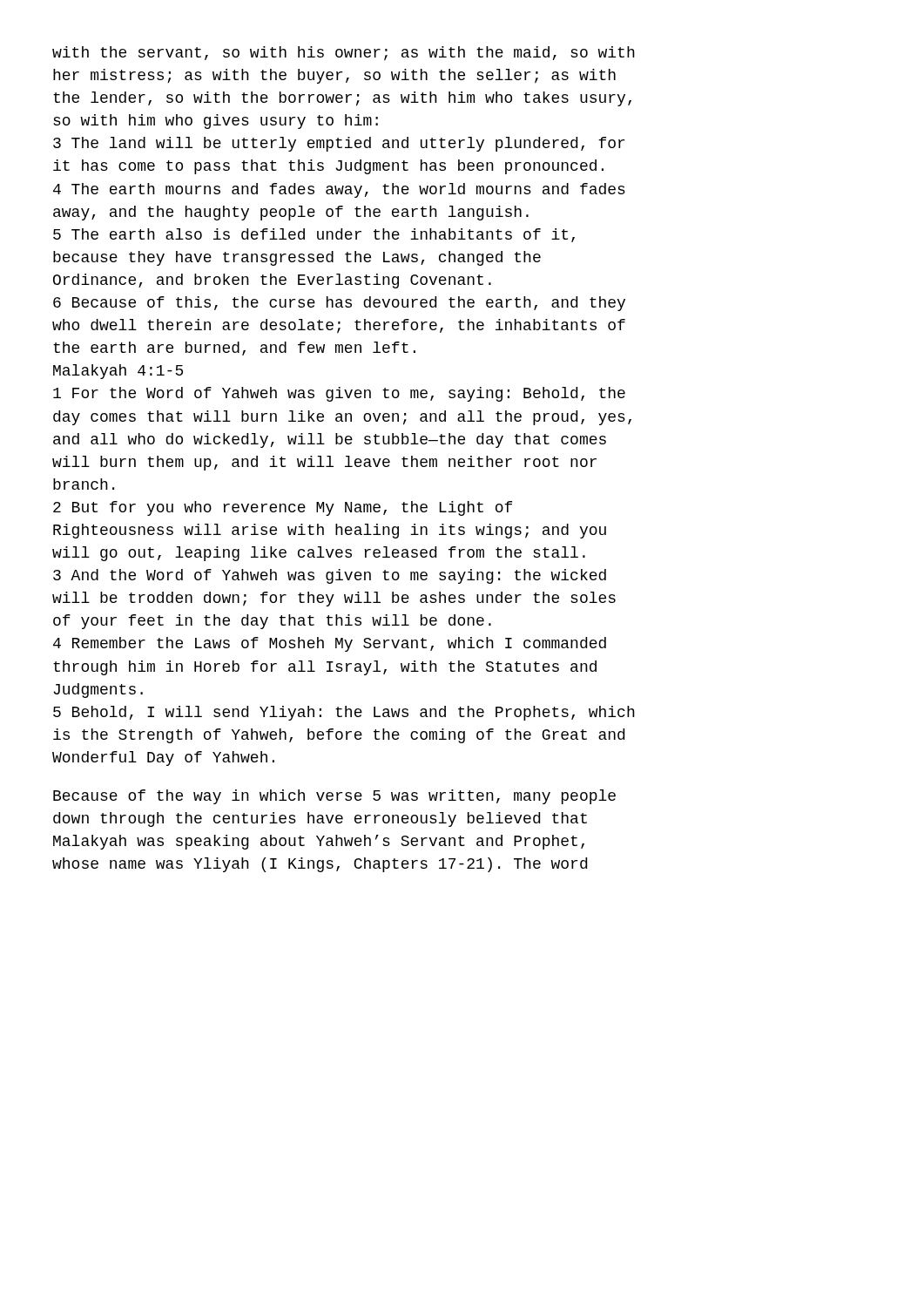Select the text block starting "1 For the Word of Yahweh"
924x1307 pixels.
coord(344,576)
